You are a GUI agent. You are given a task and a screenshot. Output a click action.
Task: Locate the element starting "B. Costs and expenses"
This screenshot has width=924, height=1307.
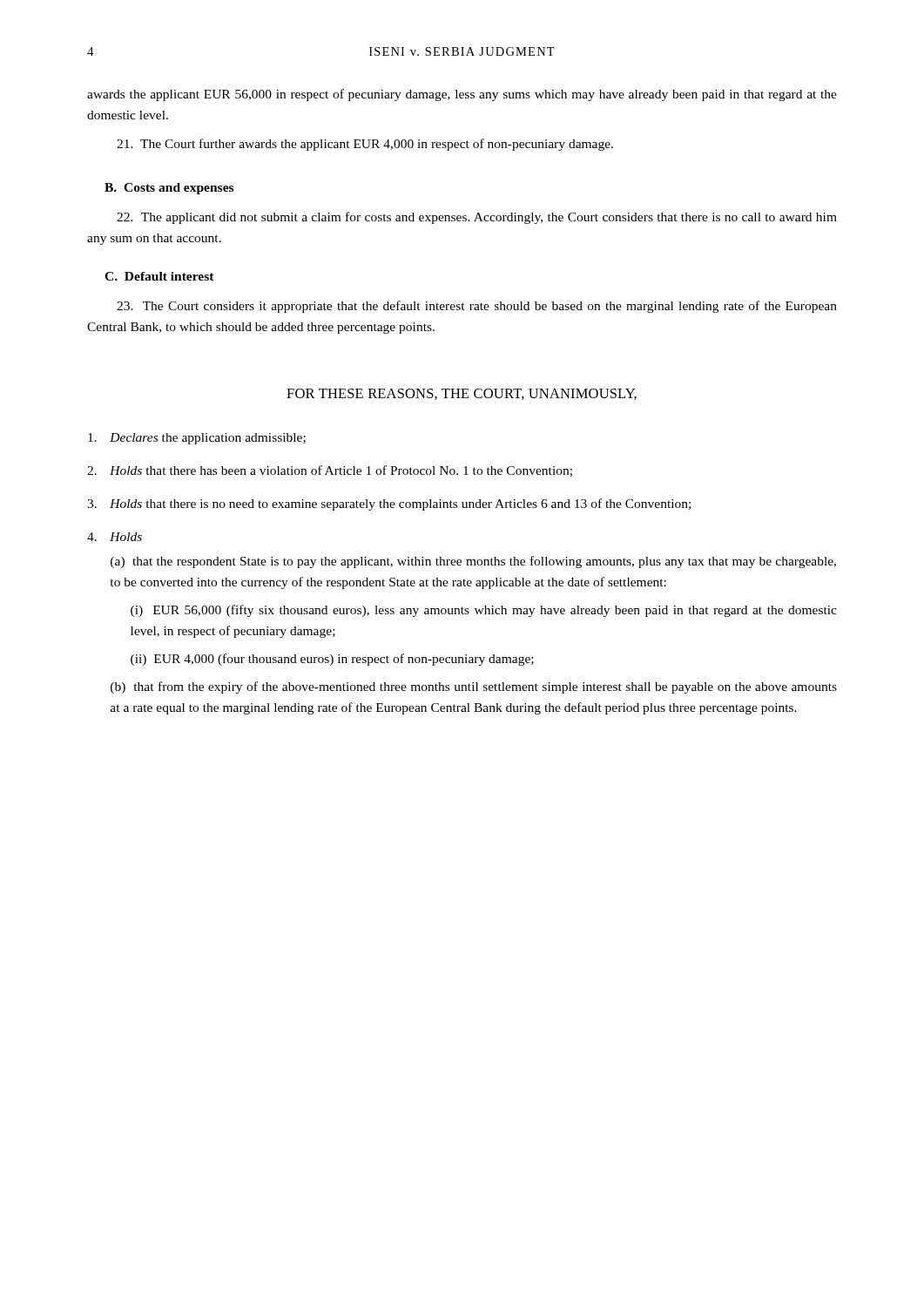(x=169, y=186)
